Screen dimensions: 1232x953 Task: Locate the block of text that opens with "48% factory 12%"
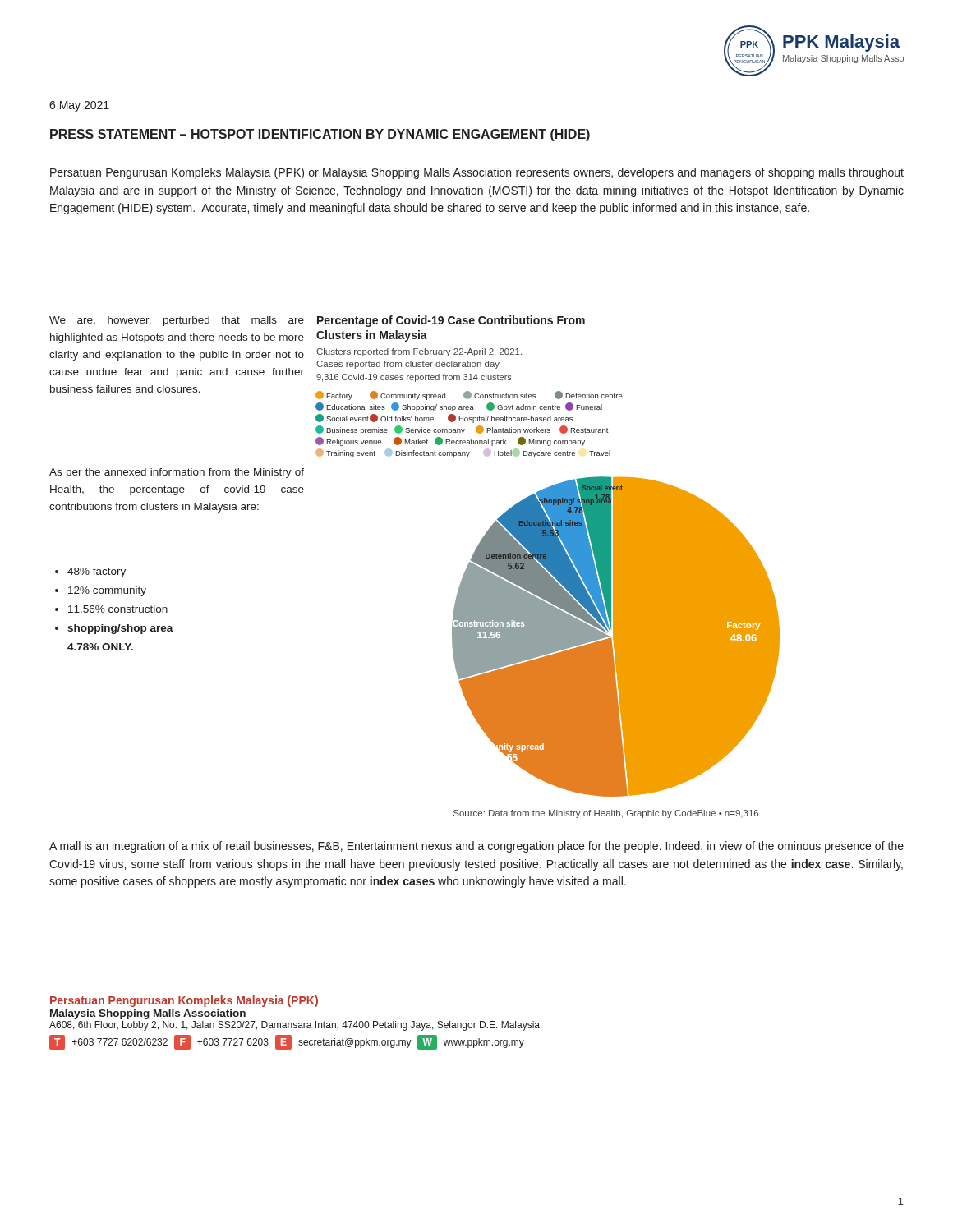(x=168, y=610)
